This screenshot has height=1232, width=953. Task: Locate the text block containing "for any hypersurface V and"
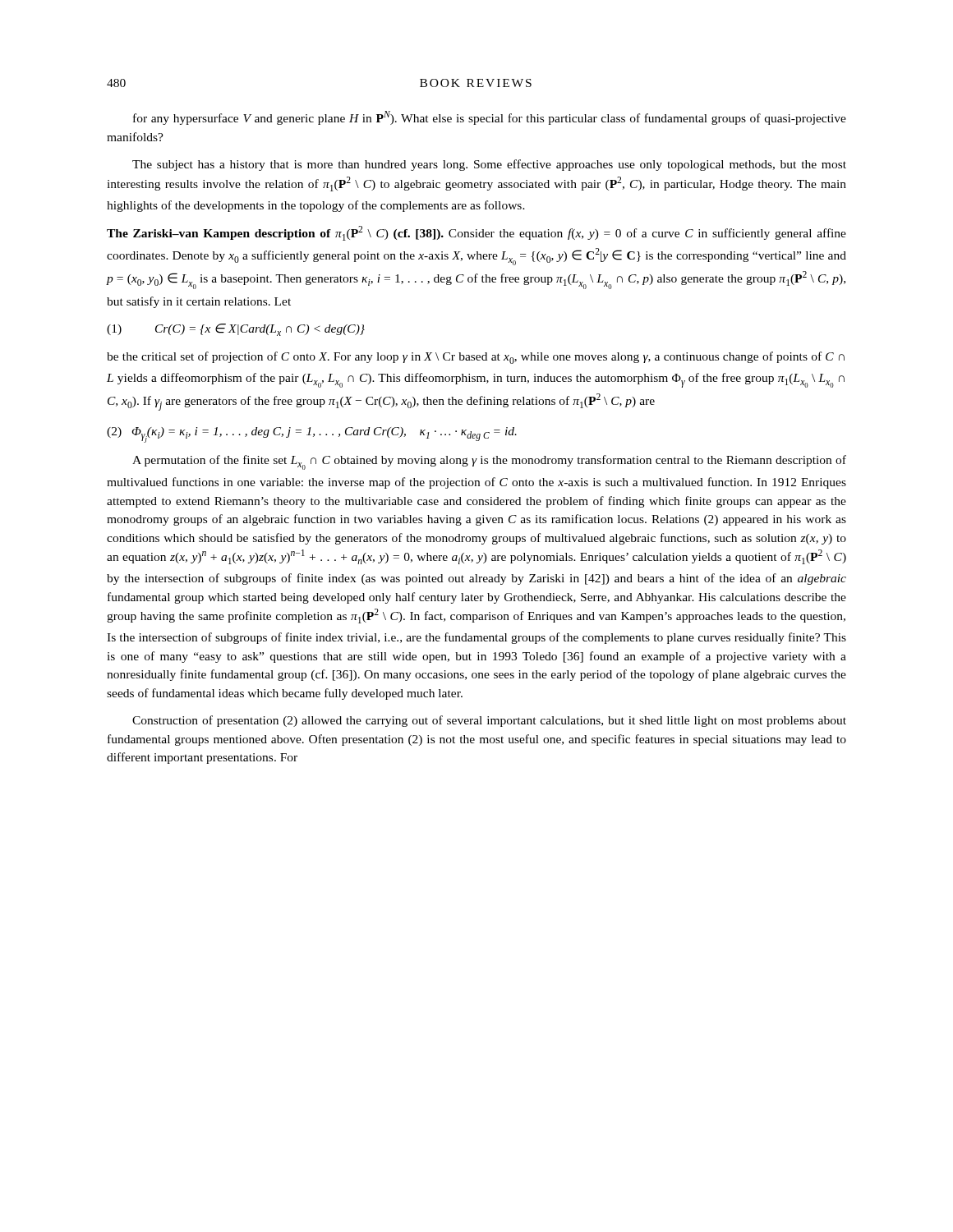point(476,126)
